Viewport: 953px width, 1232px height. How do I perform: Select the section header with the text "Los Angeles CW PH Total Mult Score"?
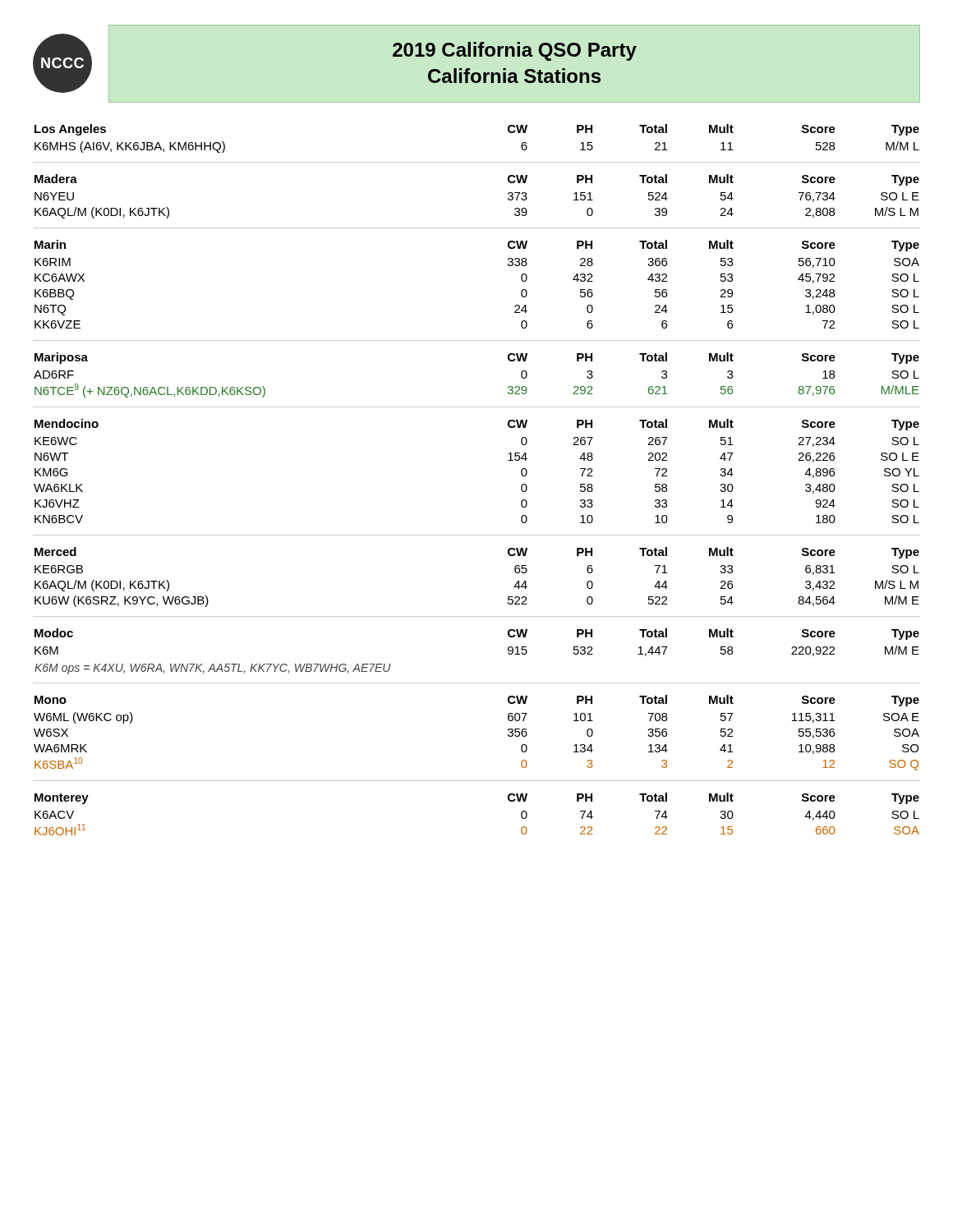[x=73, y=129]
